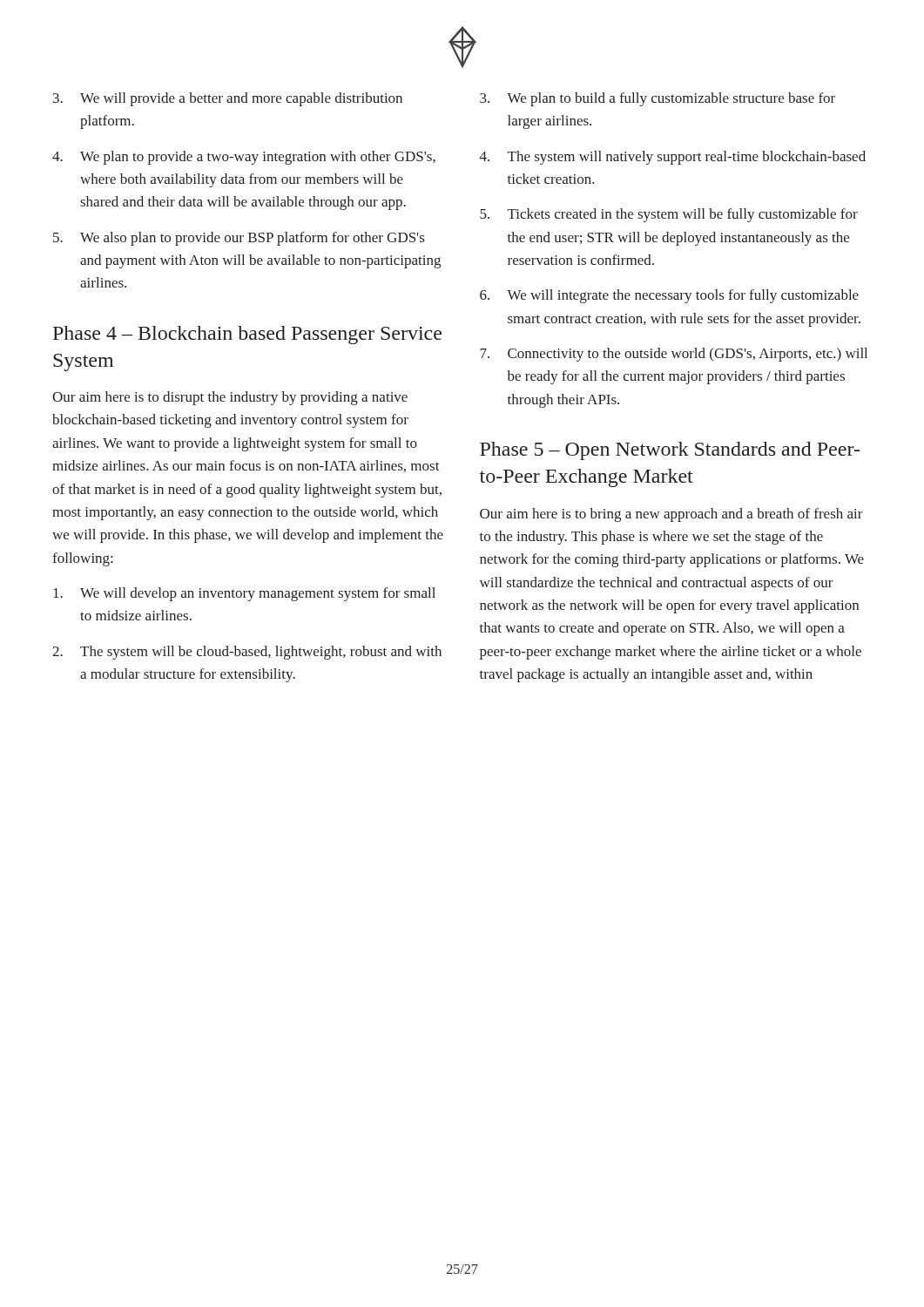Navigate to the text starting "5. We also plan to provide our"
Viewport: 924px width, 1307px height.
coord(248,261)
